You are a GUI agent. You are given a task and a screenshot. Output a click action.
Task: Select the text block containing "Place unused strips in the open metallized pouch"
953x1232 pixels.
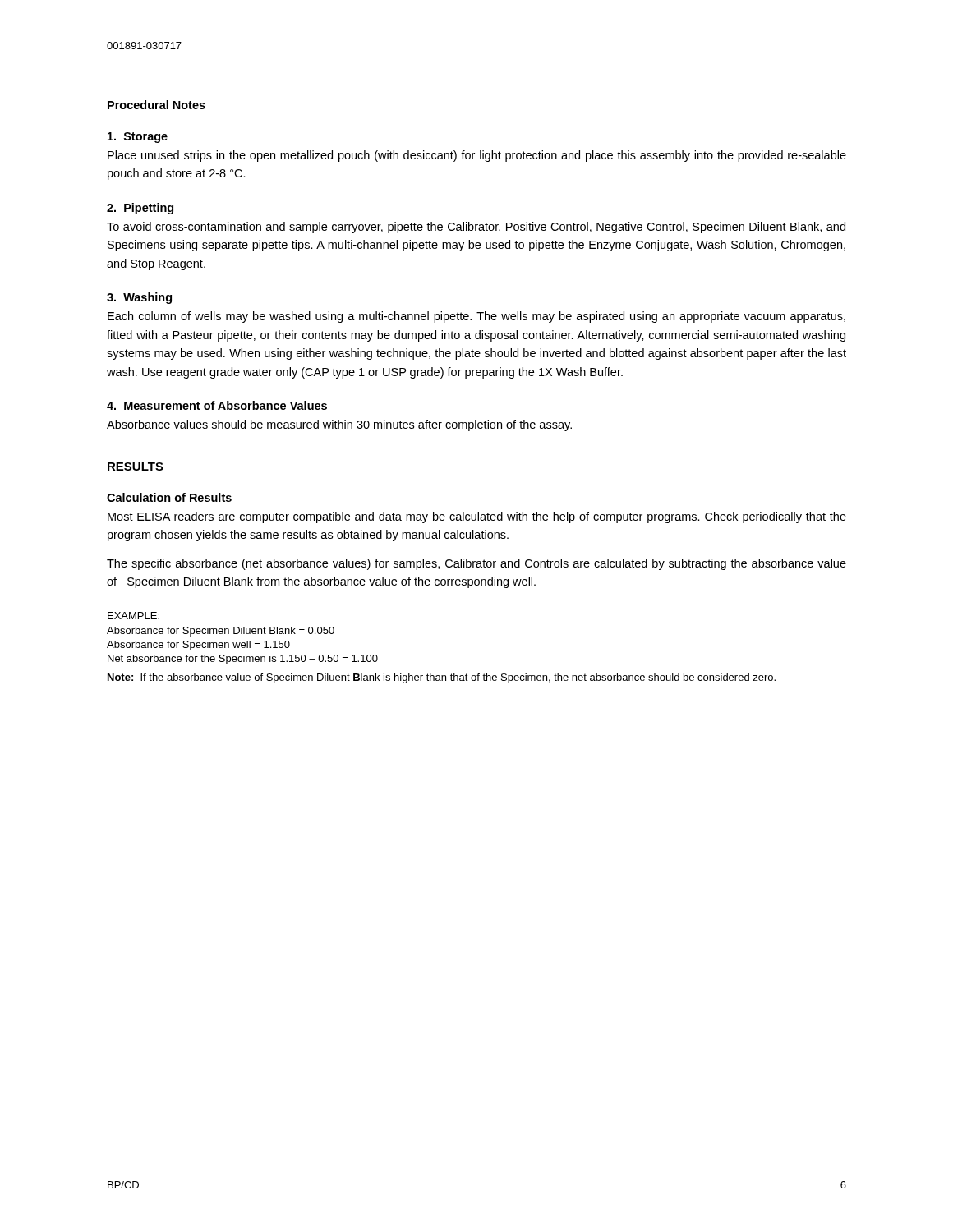[476, 164]
